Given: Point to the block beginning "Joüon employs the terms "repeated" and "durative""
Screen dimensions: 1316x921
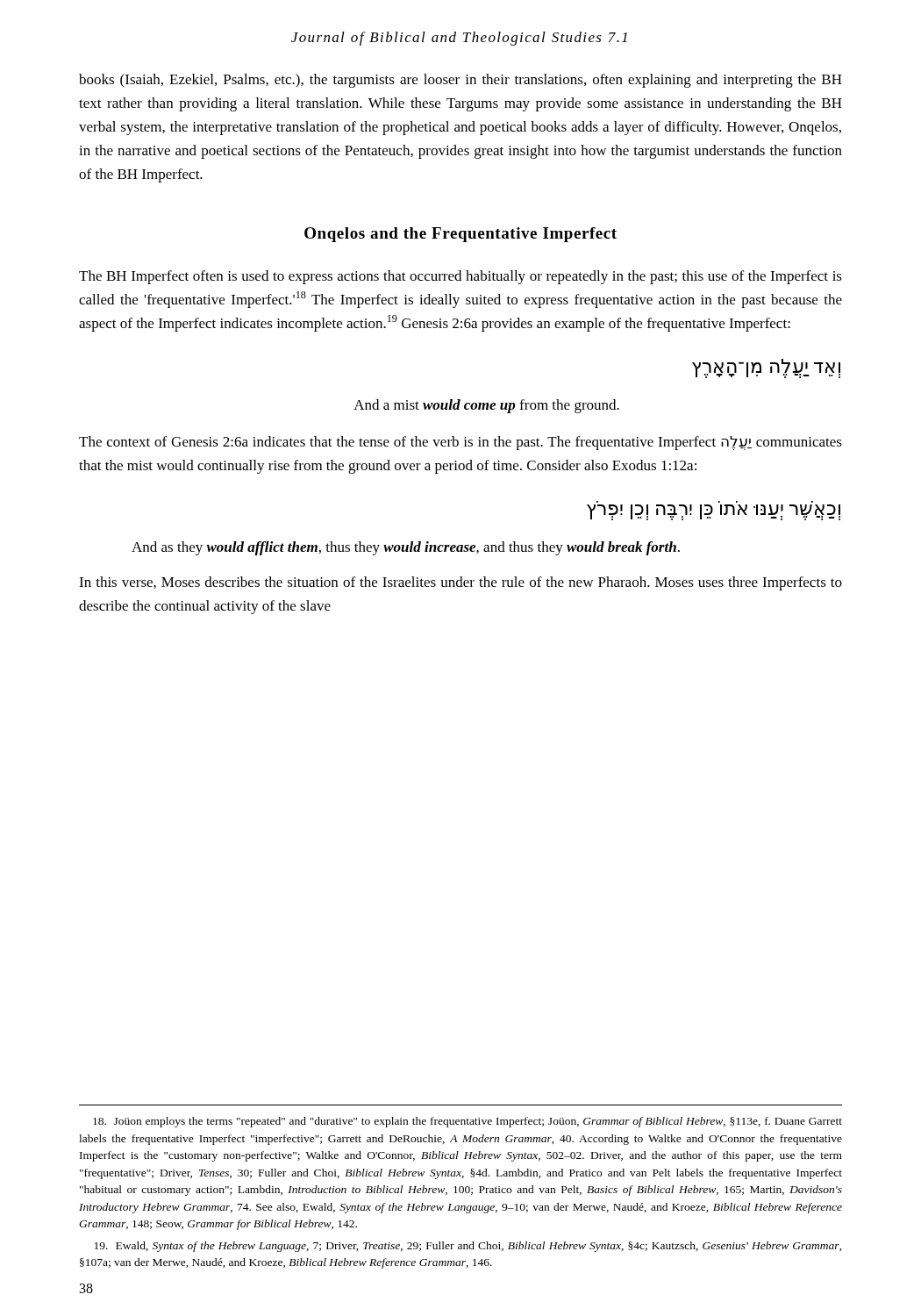Looking at the screenshot, I should pos(460,1172).
